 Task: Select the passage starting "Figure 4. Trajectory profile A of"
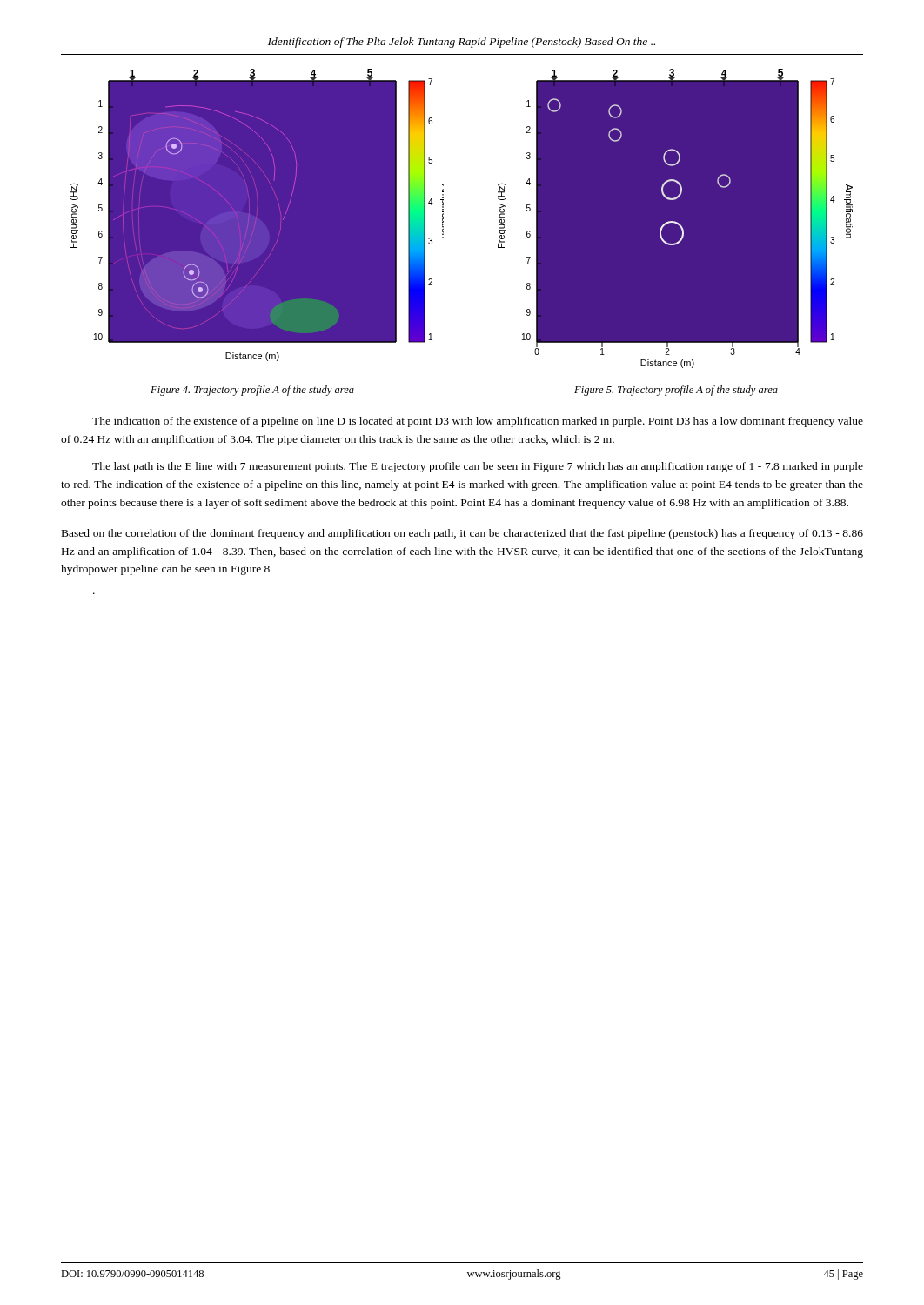coord(252,390)
